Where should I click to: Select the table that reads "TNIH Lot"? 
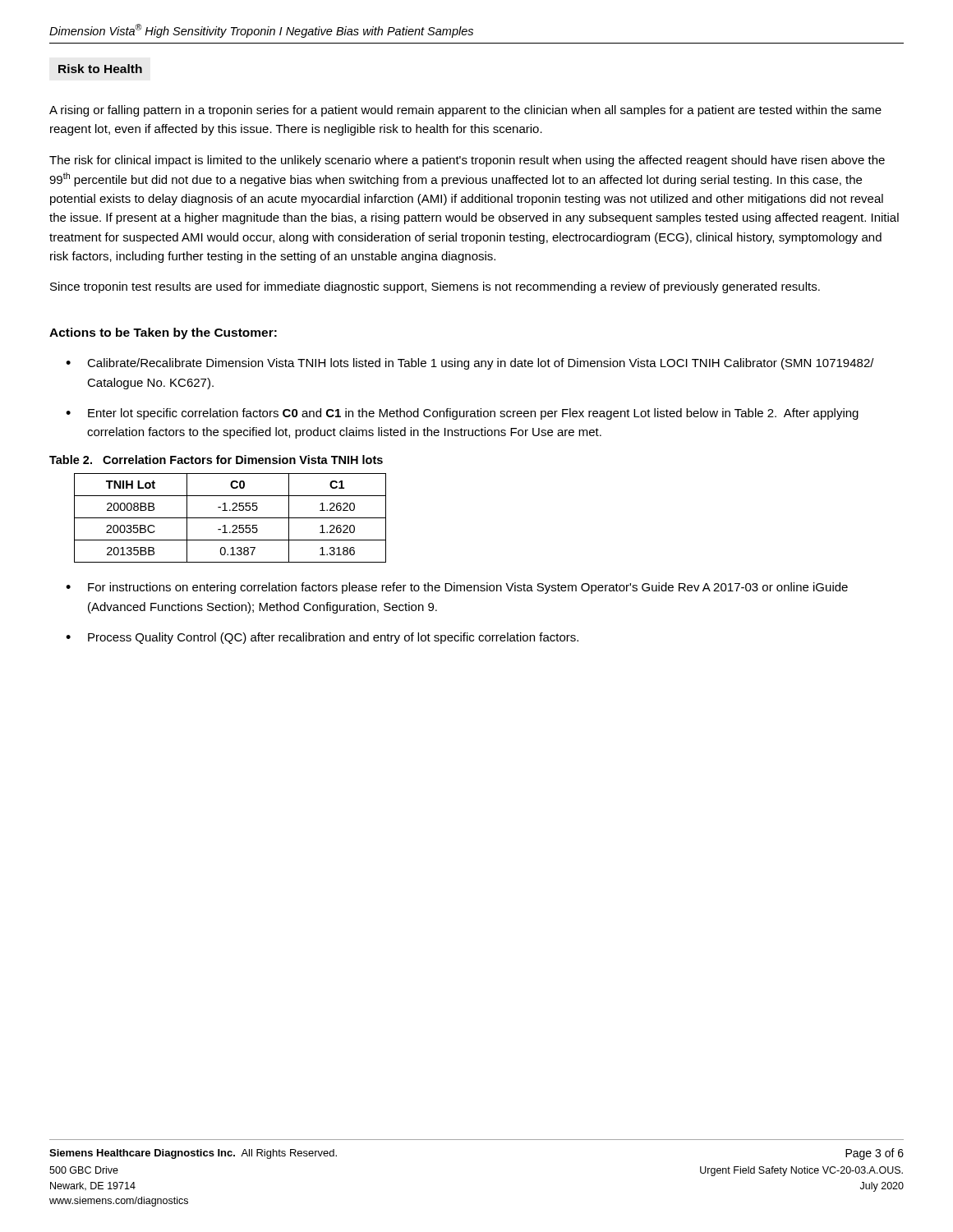pyautogui.click(x=476, y=518)
